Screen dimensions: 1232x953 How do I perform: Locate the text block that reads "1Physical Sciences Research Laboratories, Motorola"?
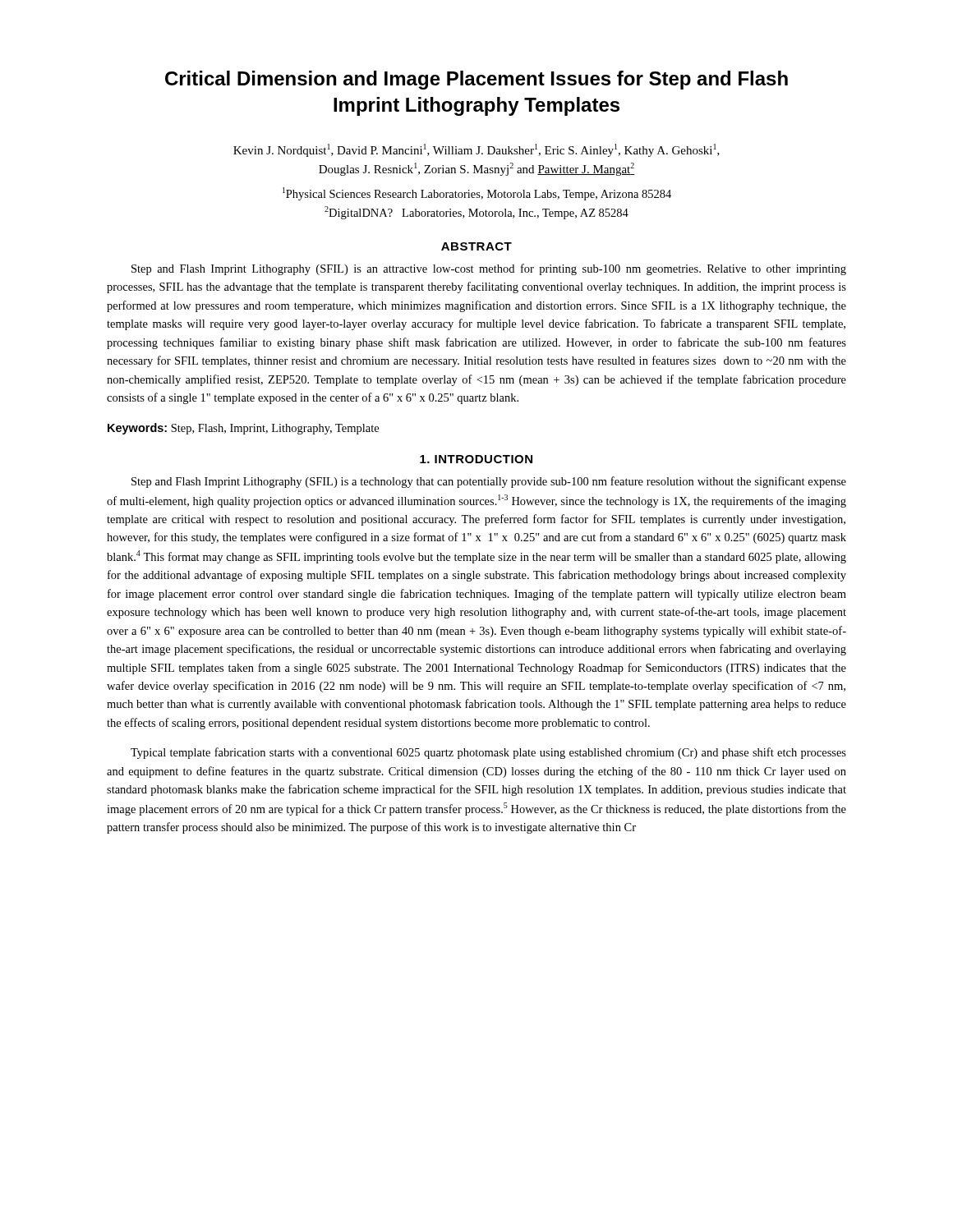[x=476, y=202]
